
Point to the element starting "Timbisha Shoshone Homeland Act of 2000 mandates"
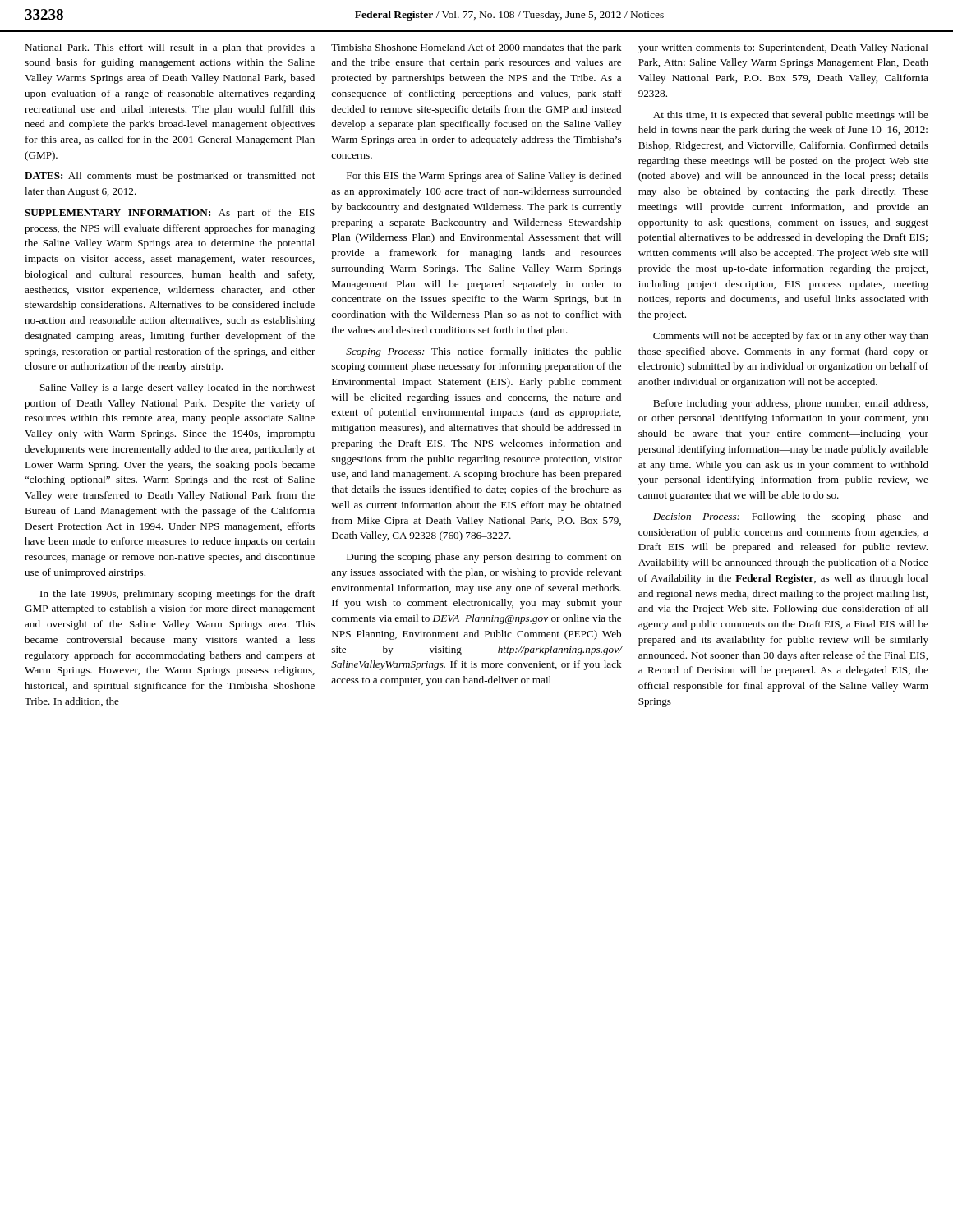pos(476,101)
